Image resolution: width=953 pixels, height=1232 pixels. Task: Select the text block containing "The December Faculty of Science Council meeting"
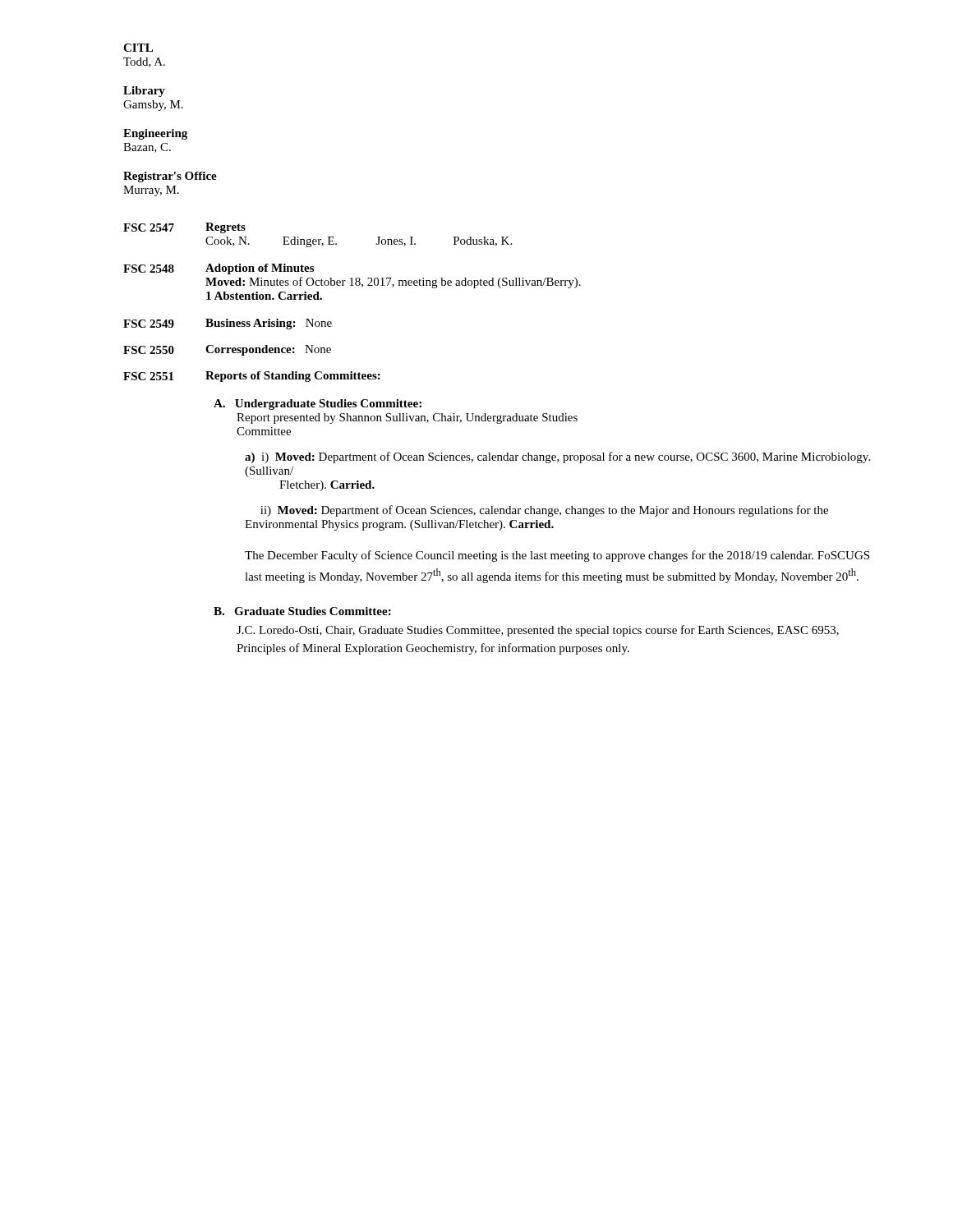557,566
